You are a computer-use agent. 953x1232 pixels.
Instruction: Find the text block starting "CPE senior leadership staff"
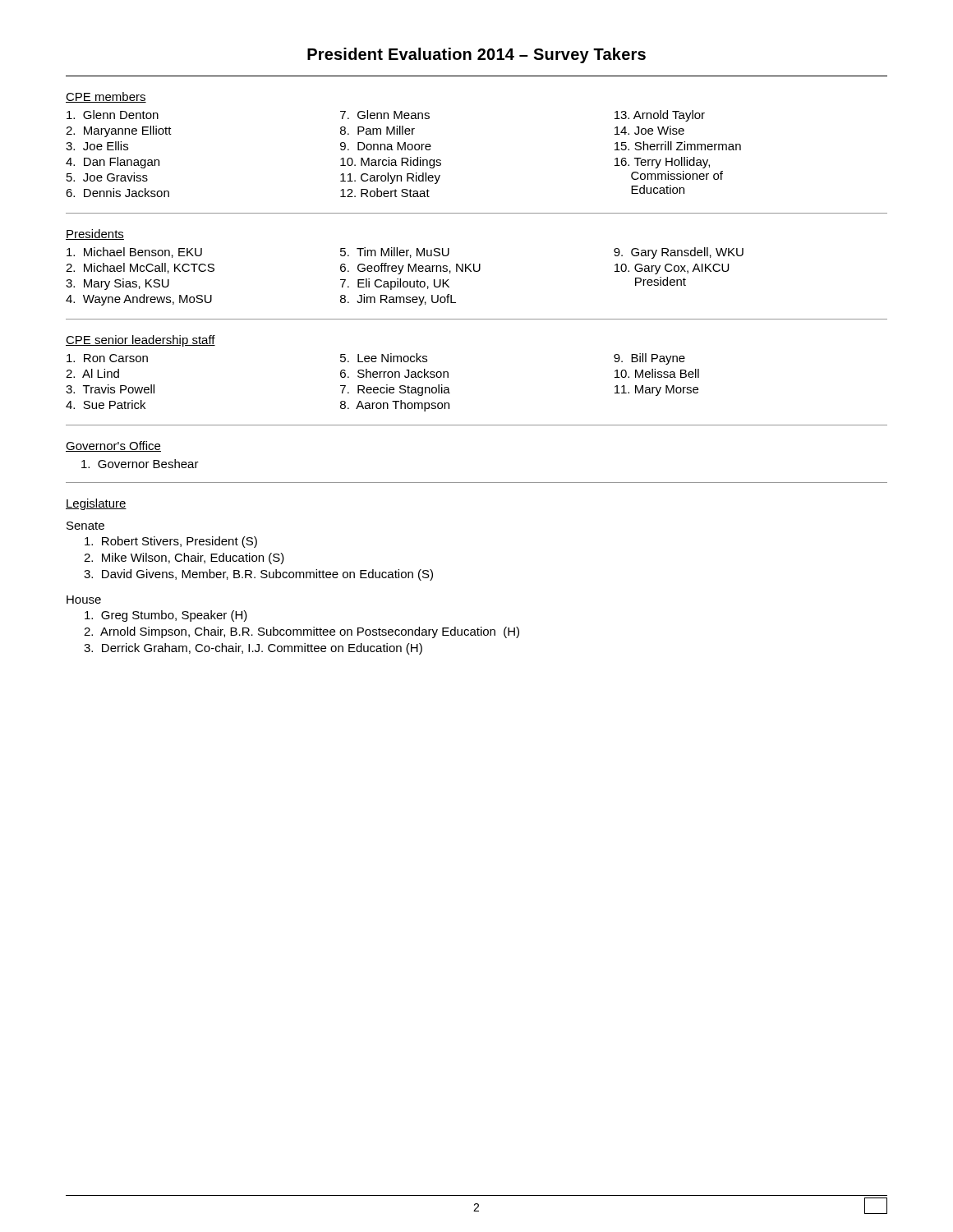click(x=140, y=340)
